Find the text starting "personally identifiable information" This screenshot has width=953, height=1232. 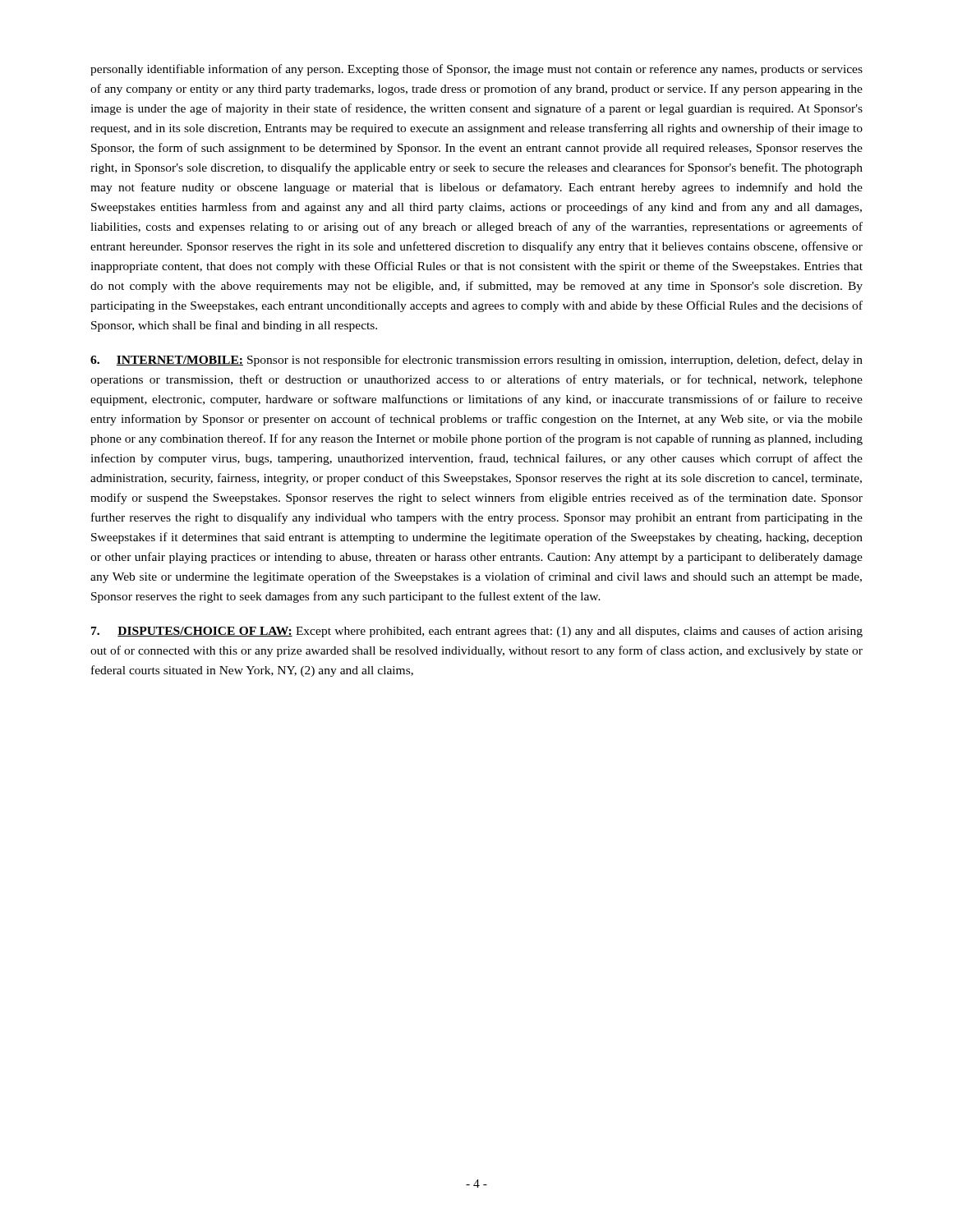[476, 197]
